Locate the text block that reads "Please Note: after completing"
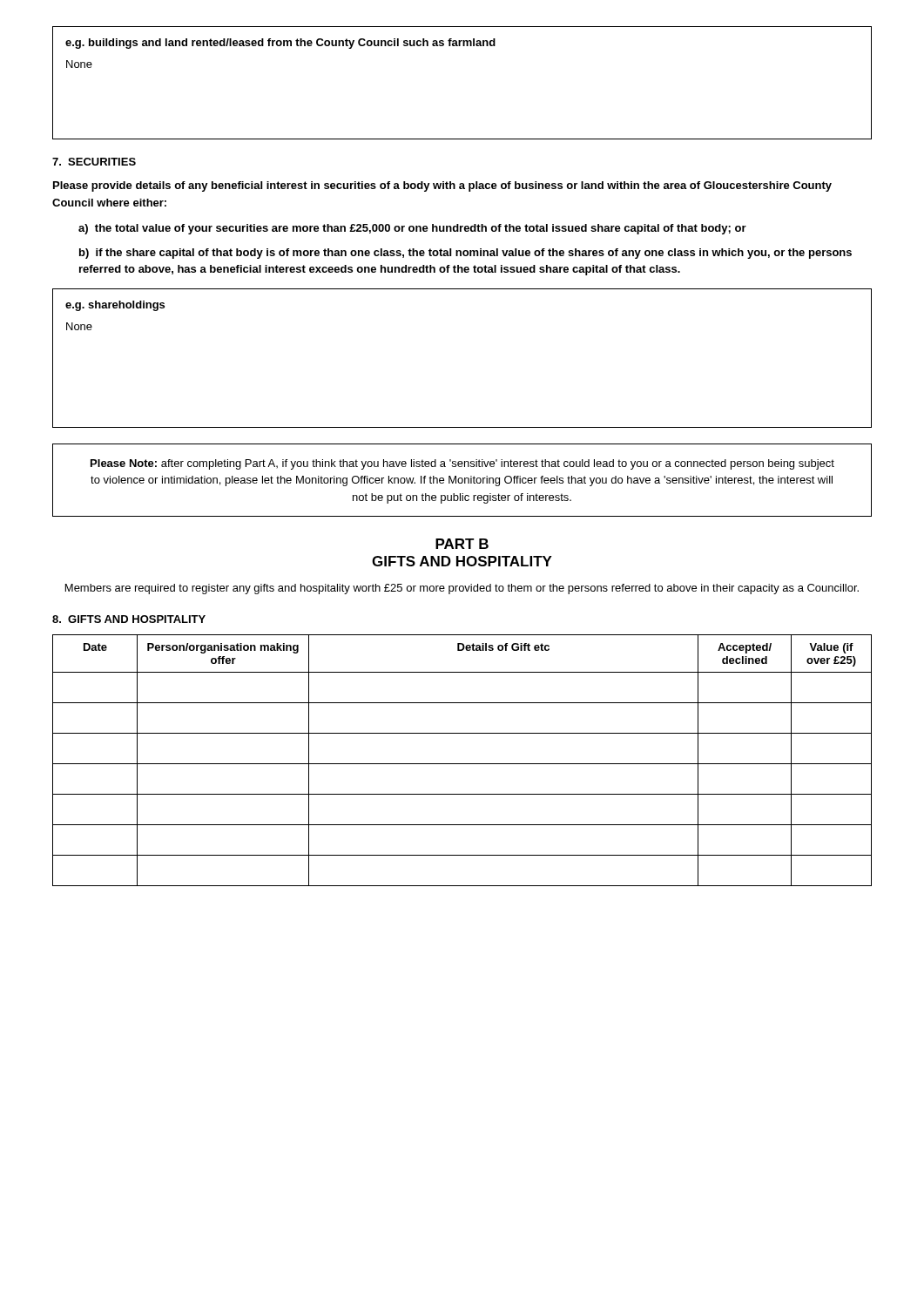This screenshot has width=924, height=1307. coord(462,480)
